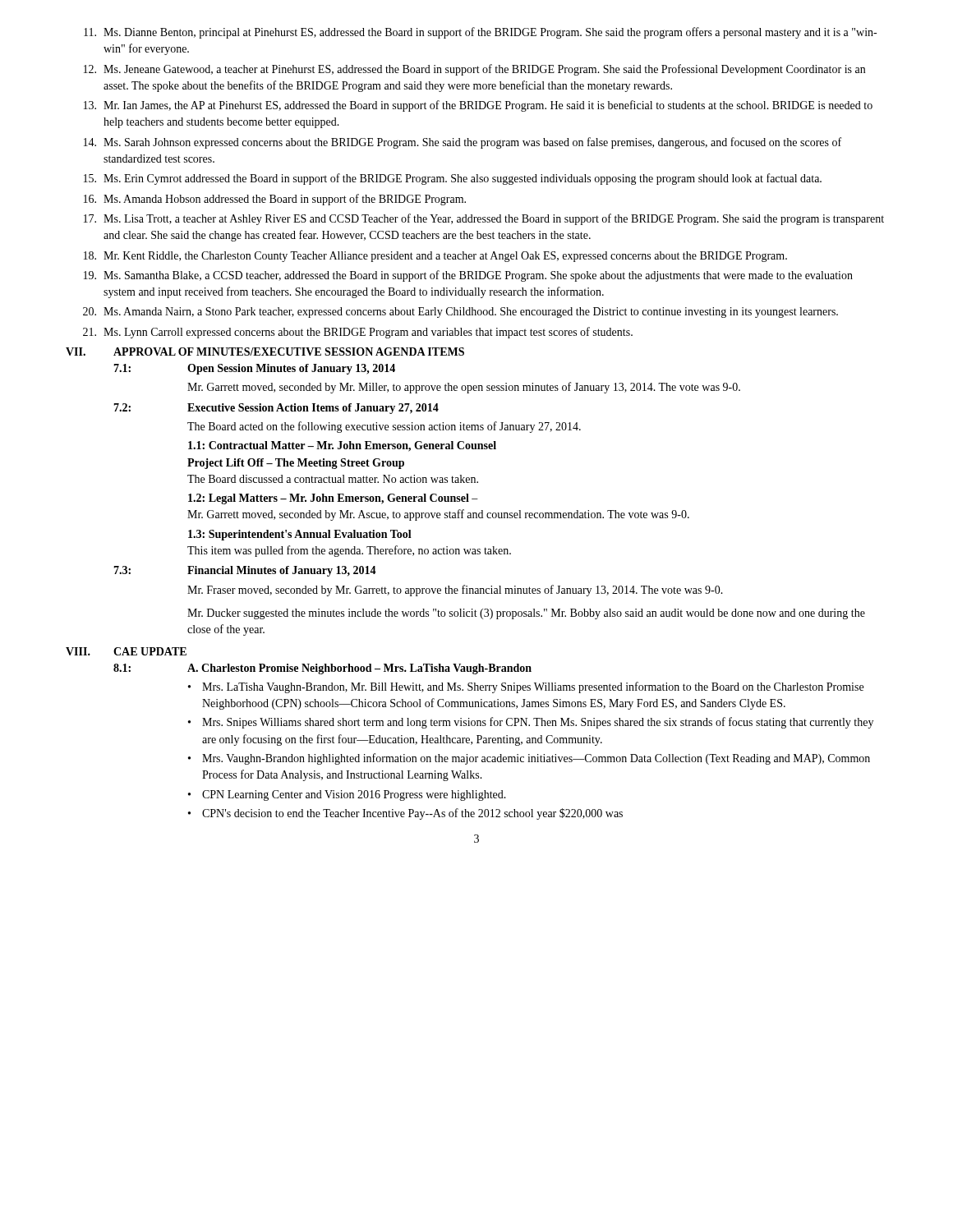Locate the block starting "• Mrs. LaTisha Vaughn-Brandon, Mr. Bill Hewitt,"
Viewport: 953px width, 1232px height.
(537, 696)
